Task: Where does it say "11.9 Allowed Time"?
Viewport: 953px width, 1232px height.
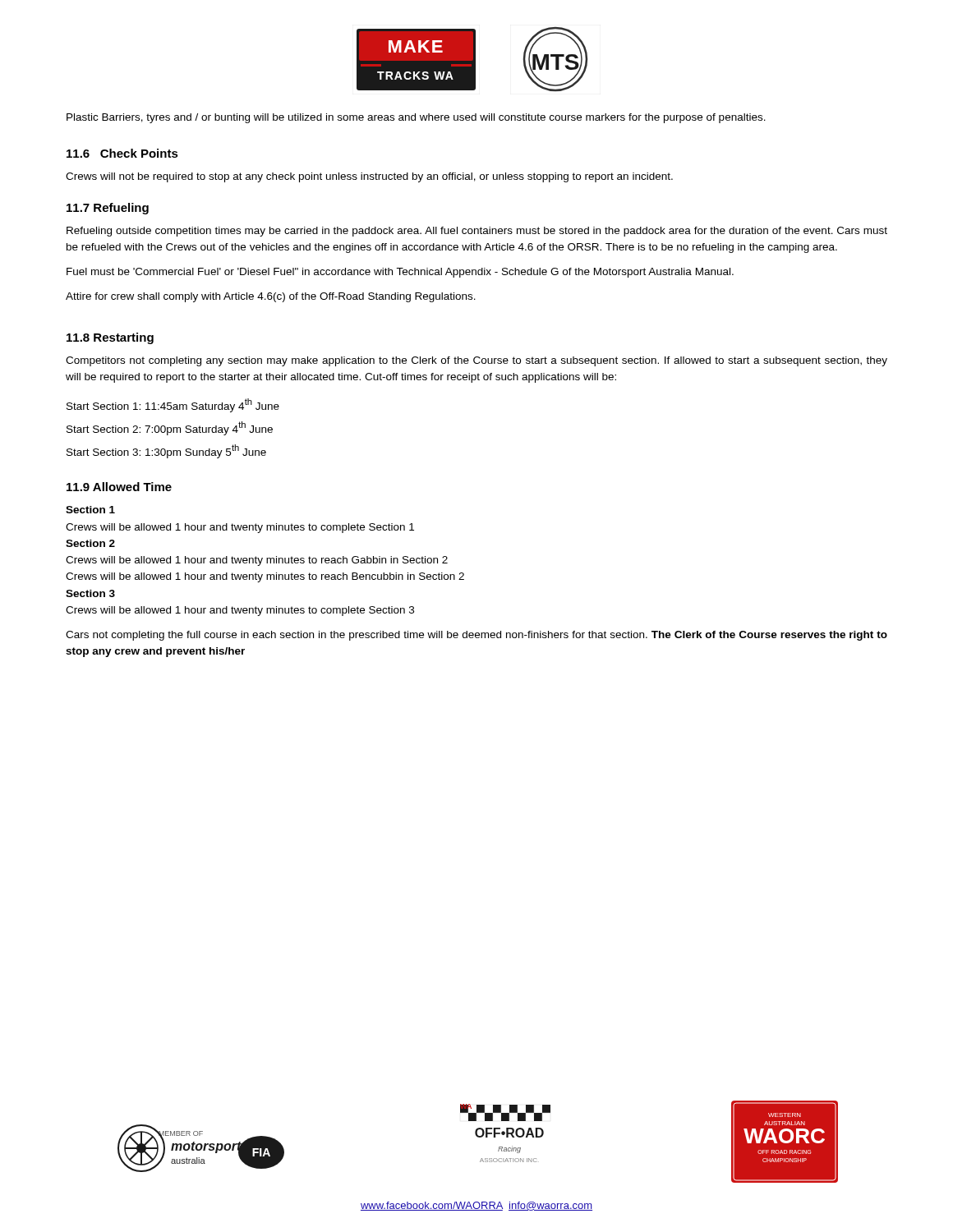Action: [x=119, y=487]
